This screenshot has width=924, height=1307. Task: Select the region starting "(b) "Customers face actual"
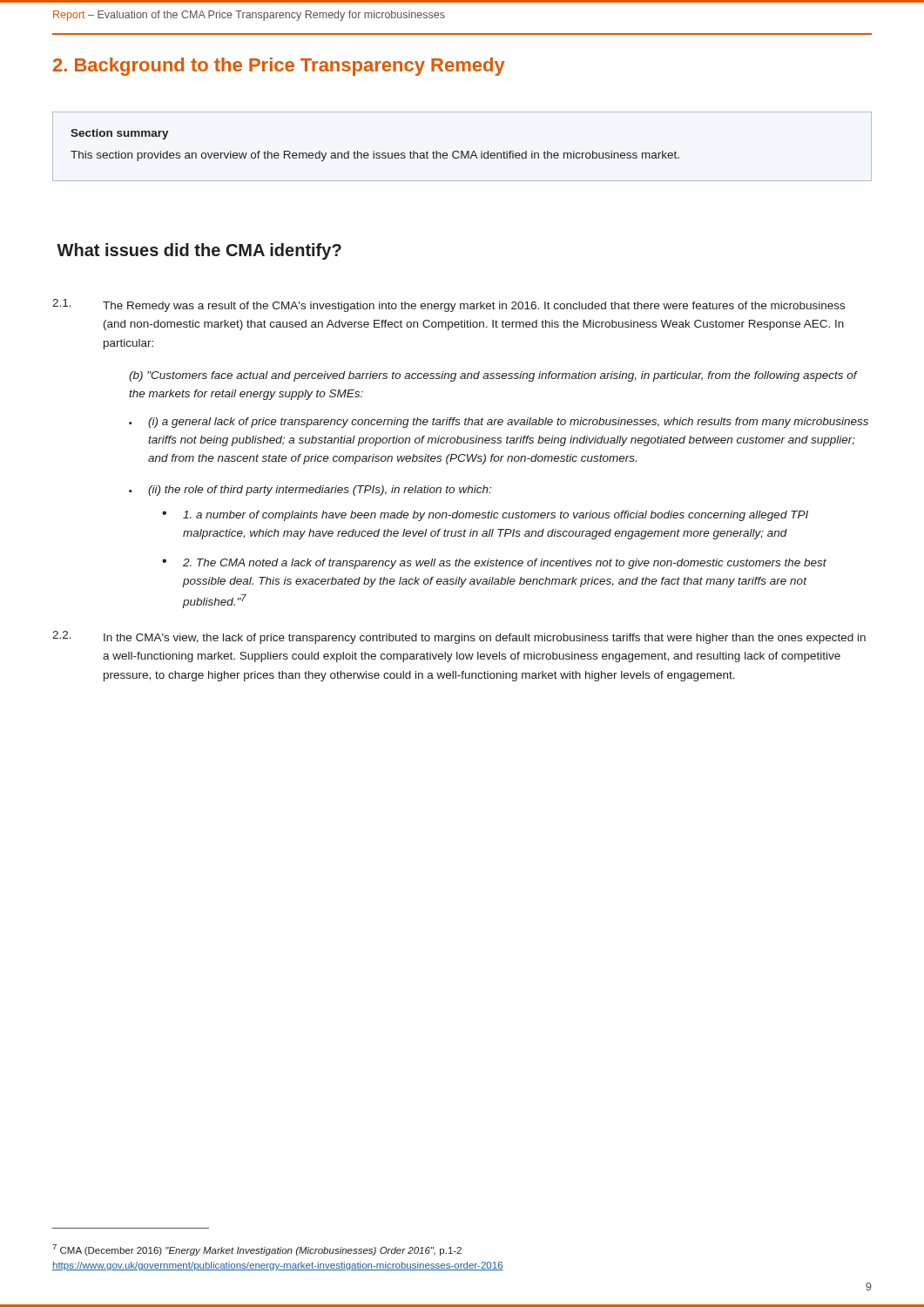(493, 384)
